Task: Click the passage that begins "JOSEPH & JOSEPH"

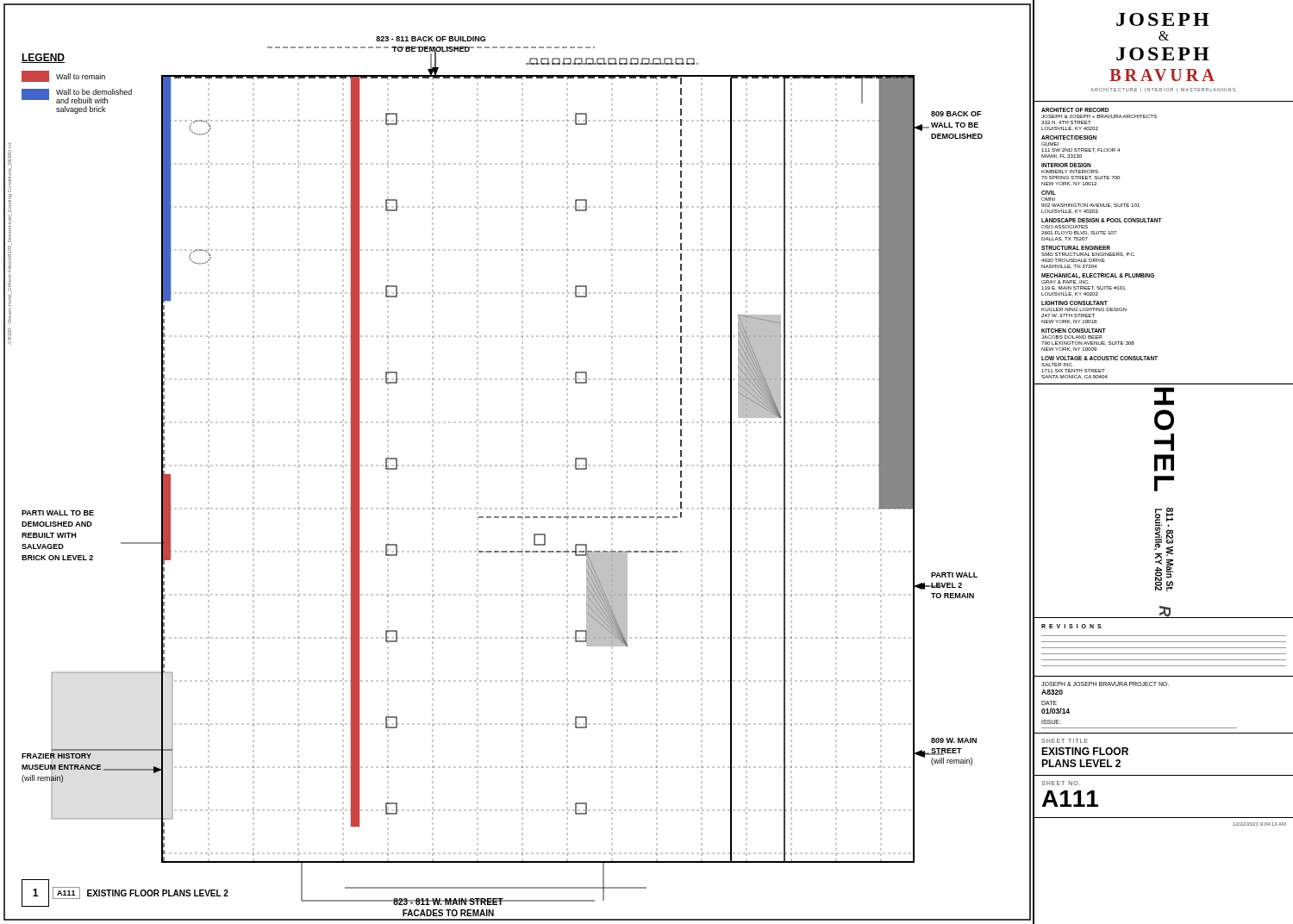Action: [1105, 684]
